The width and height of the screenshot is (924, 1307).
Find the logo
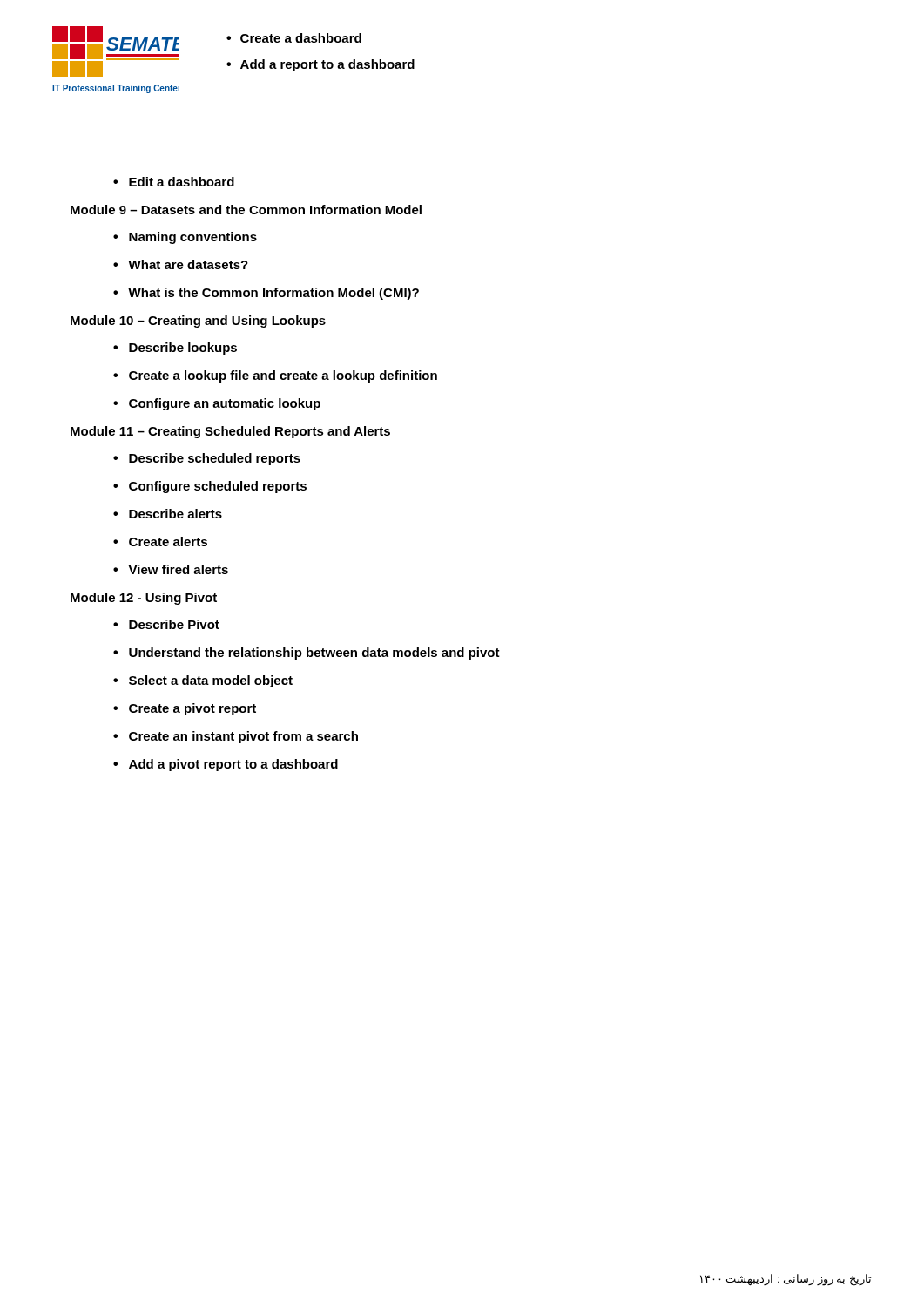(x=122, y=63)
